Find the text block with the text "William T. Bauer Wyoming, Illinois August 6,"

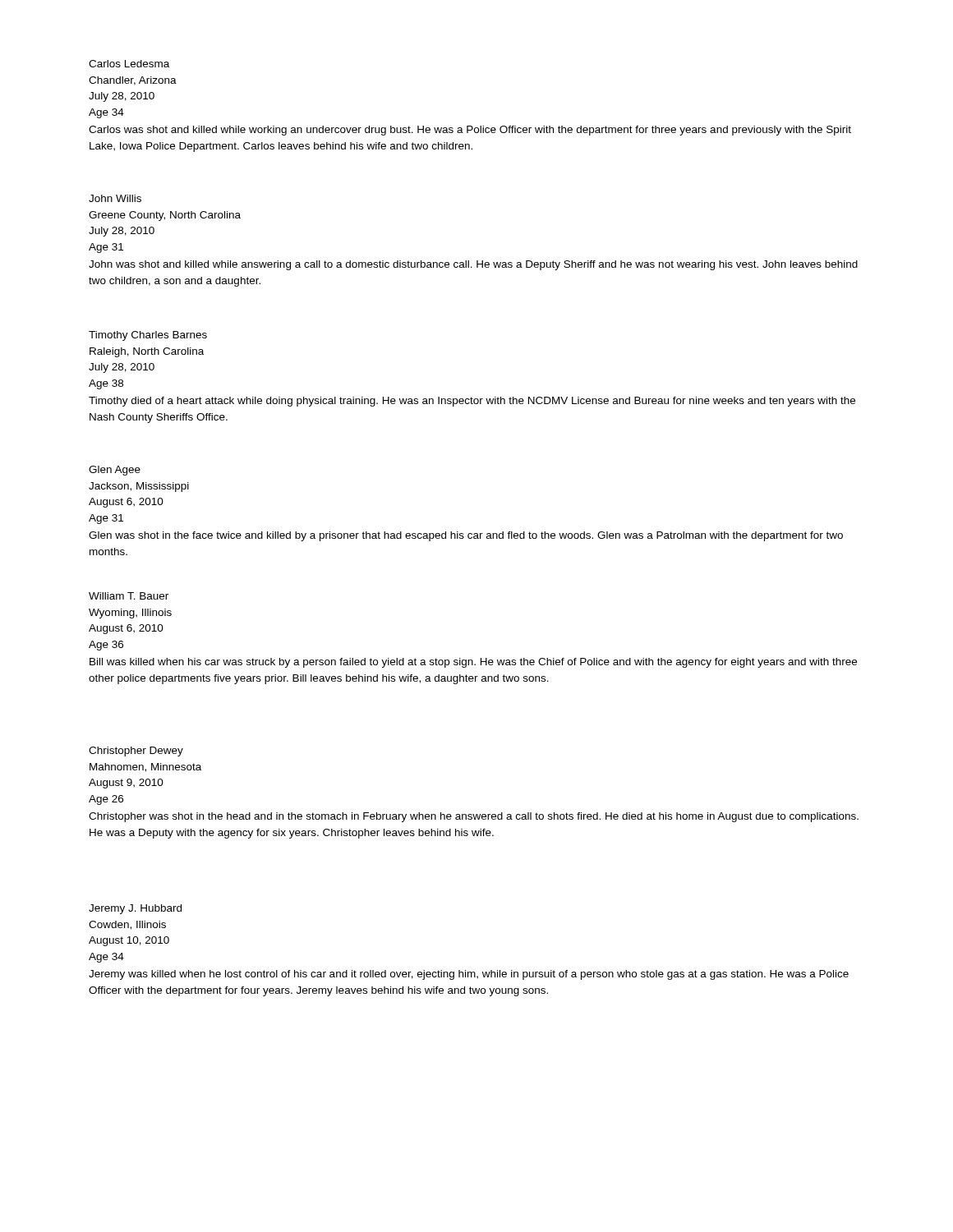tap(129, 596)
